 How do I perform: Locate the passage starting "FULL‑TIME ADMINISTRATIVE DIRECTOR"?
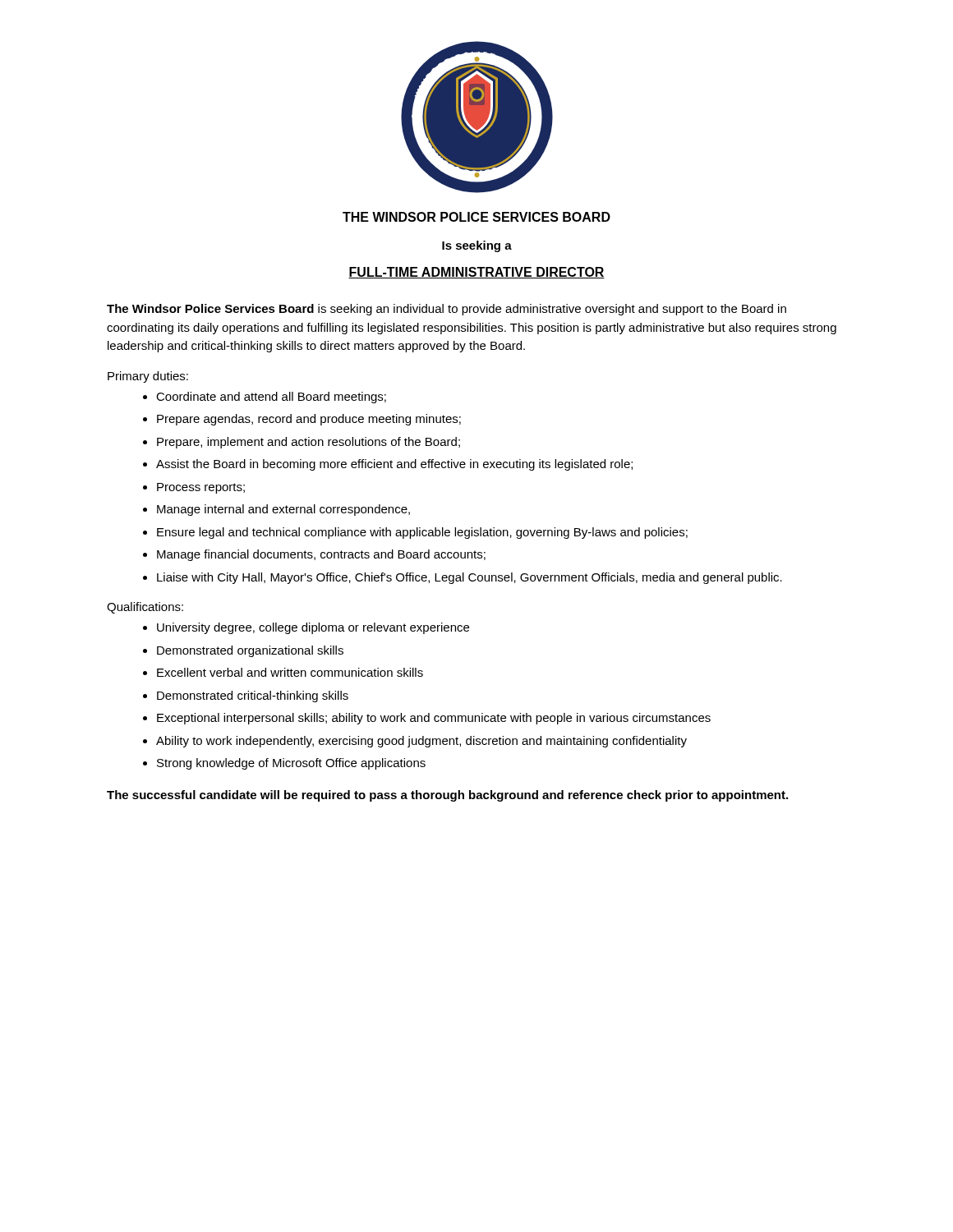476,272
